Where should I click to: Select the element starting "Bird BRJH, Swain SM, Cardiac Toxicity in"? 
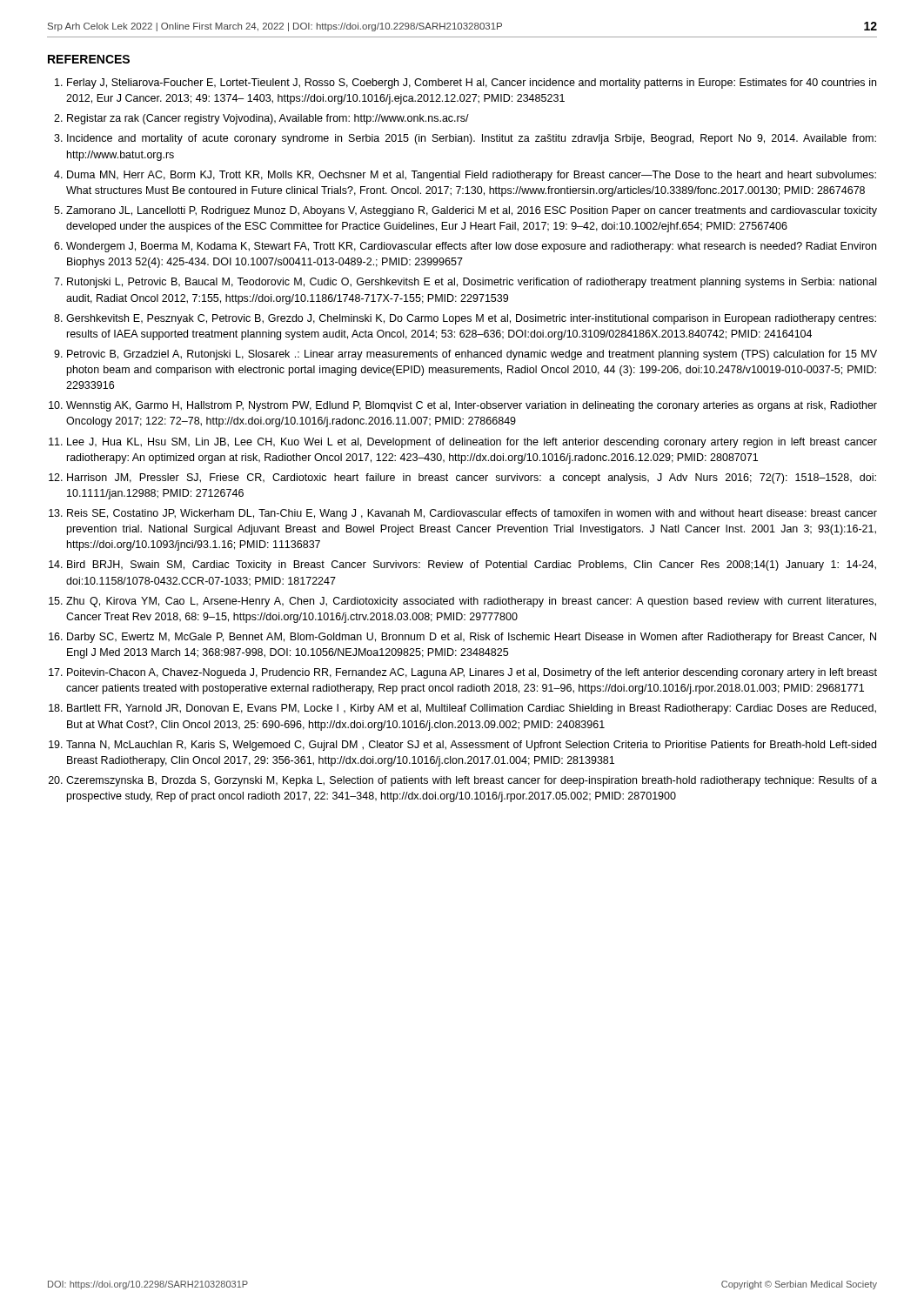(x=472, y=573)
